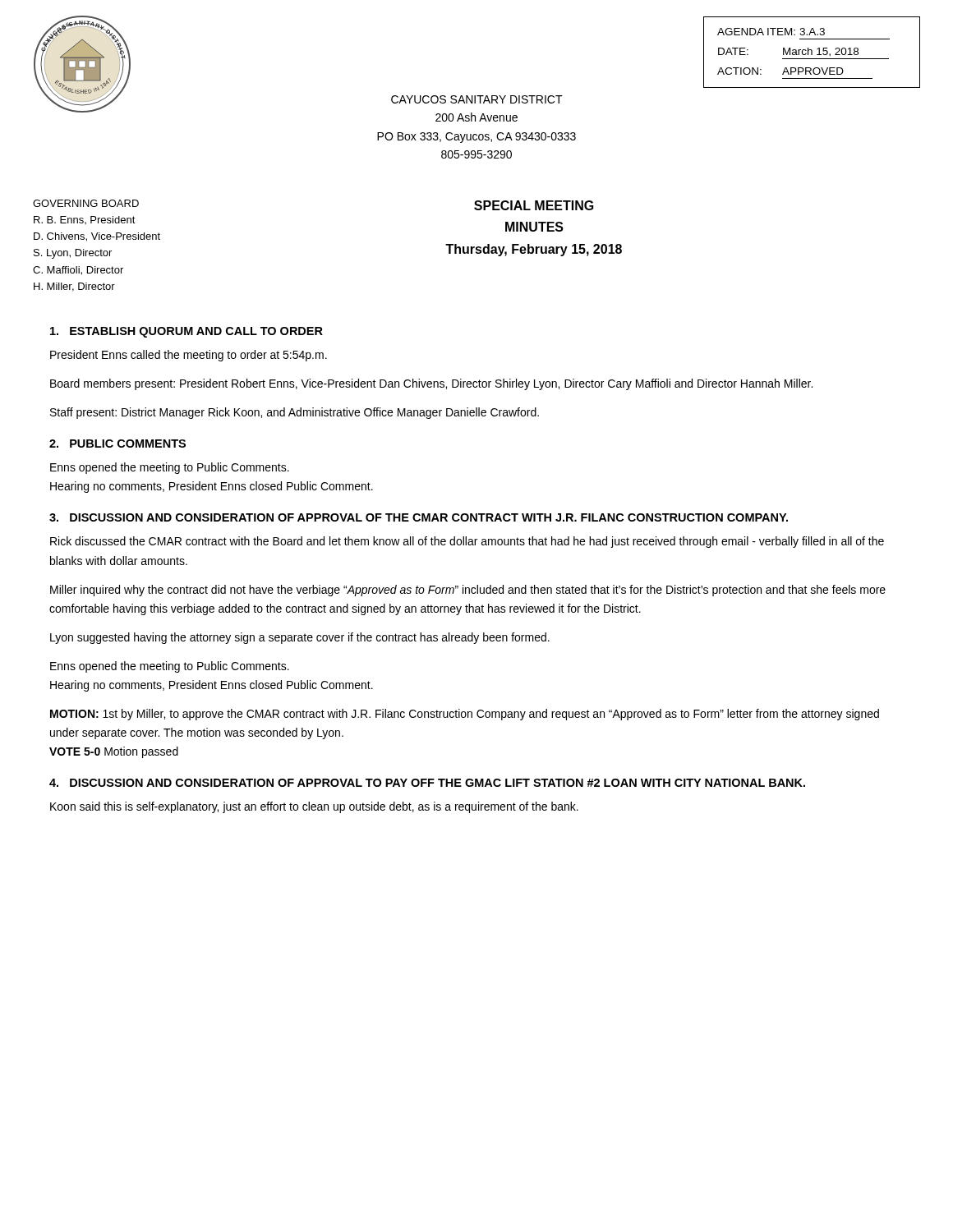Click the passage that begins "Koon said this"
Viewport: 953px width, 1232px height.
pyautogui.click(x=314, y=807)
